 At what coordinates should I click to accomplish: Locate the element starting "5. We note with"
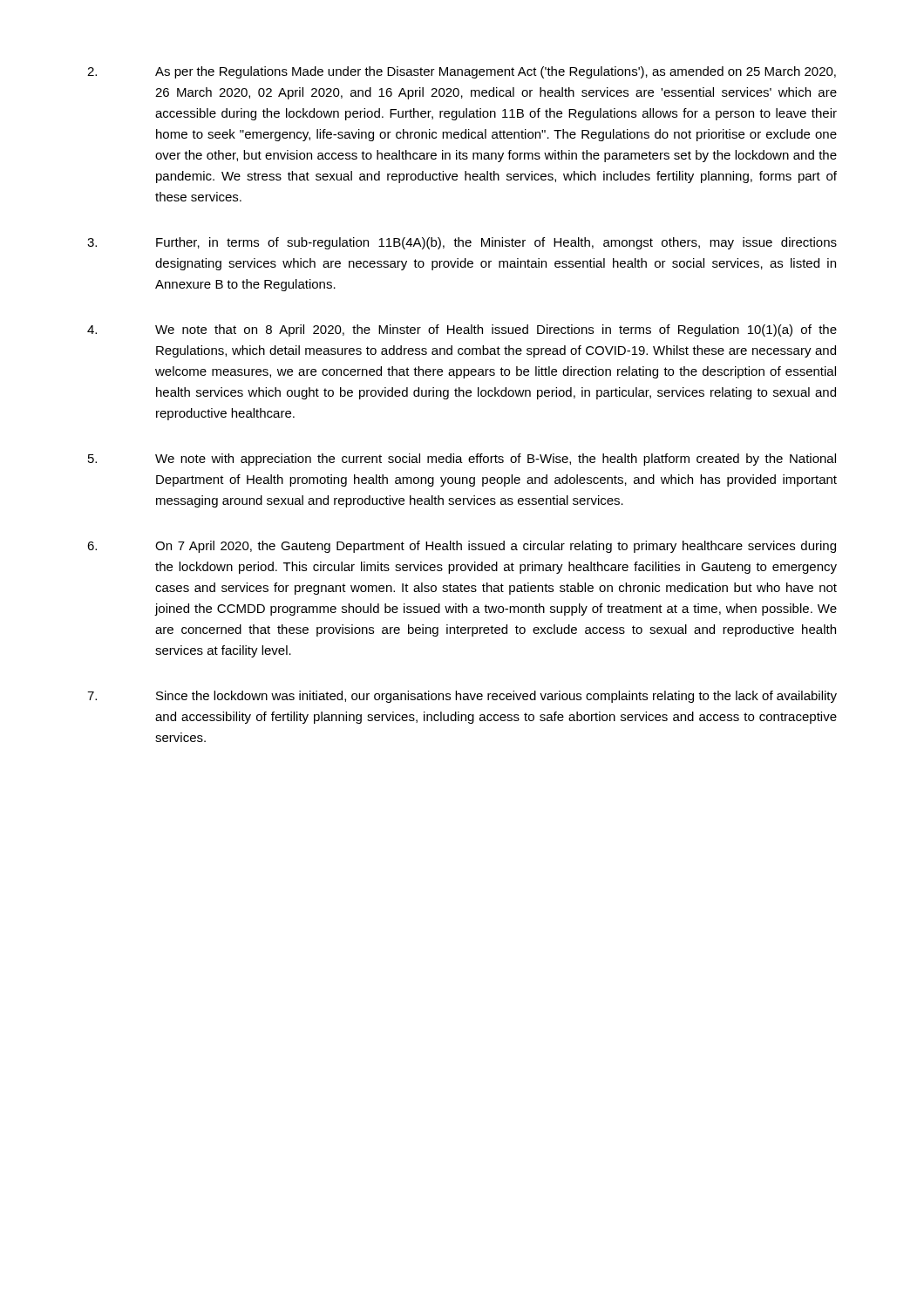(462, 480)
